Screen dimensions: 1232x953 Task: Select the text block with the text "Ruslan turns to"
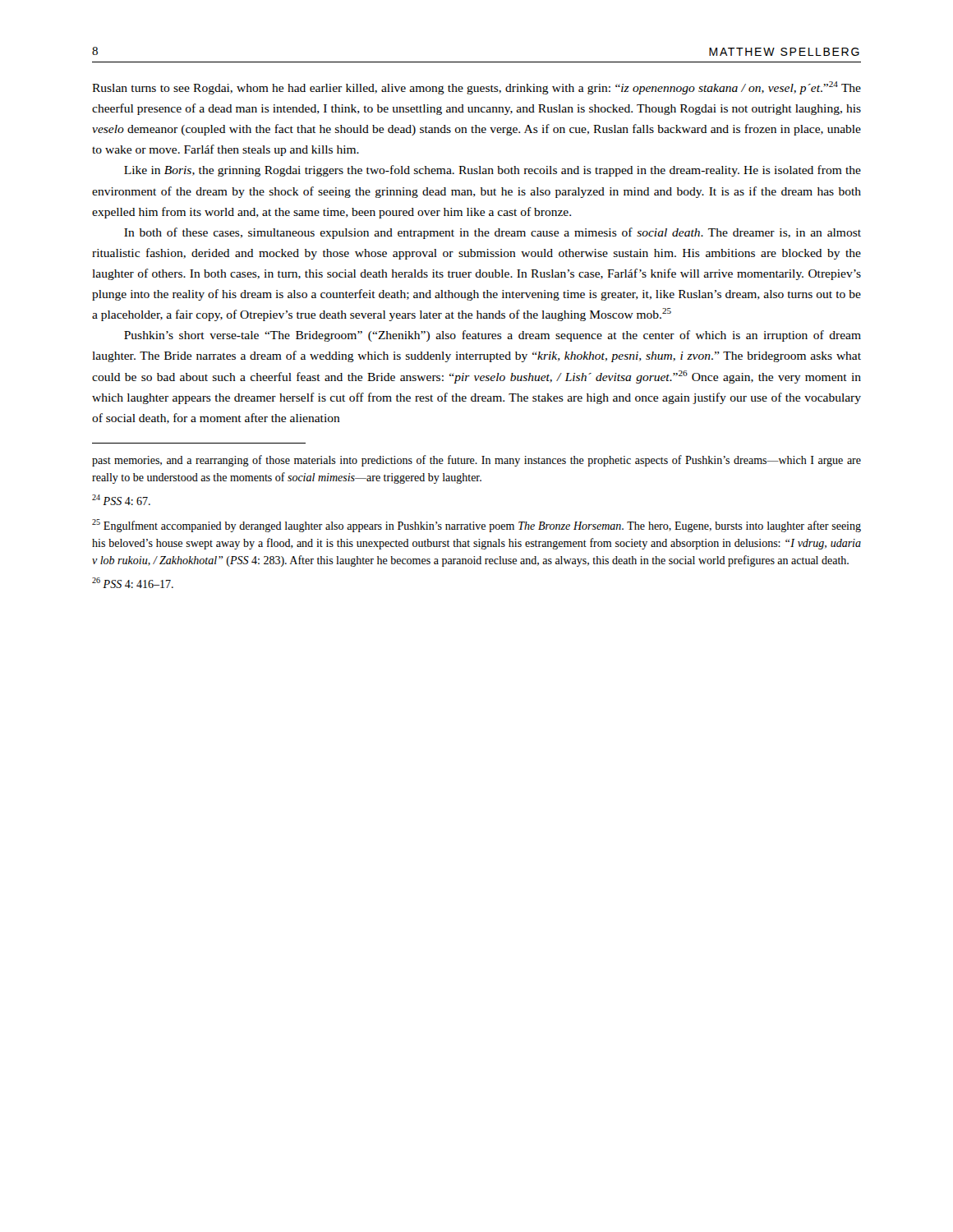click(x=476, y=118)
